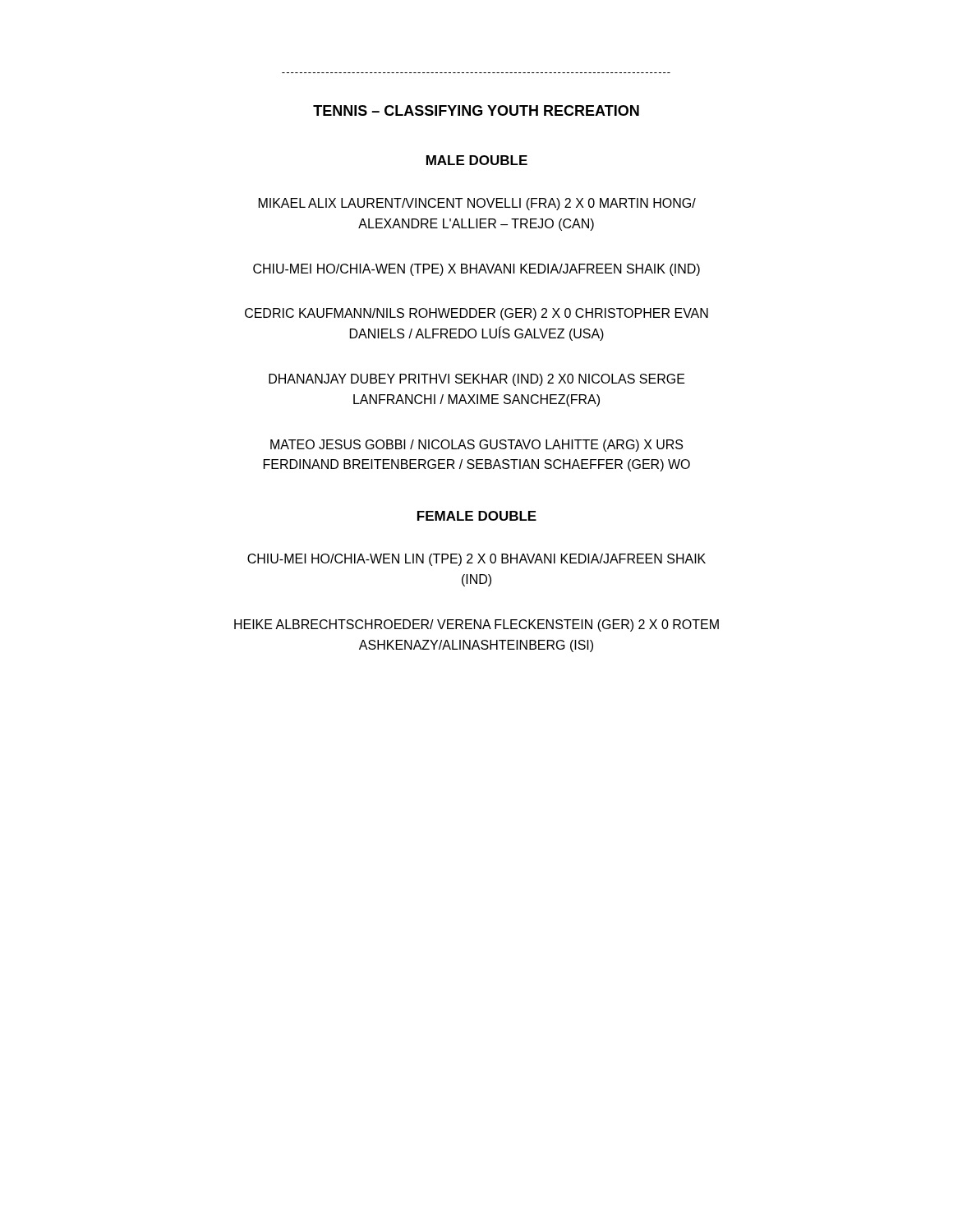Point to the passage starting "MALE DOUBLE"
Viewport: 953px width, 1232px height.
(x=476, y=161)
